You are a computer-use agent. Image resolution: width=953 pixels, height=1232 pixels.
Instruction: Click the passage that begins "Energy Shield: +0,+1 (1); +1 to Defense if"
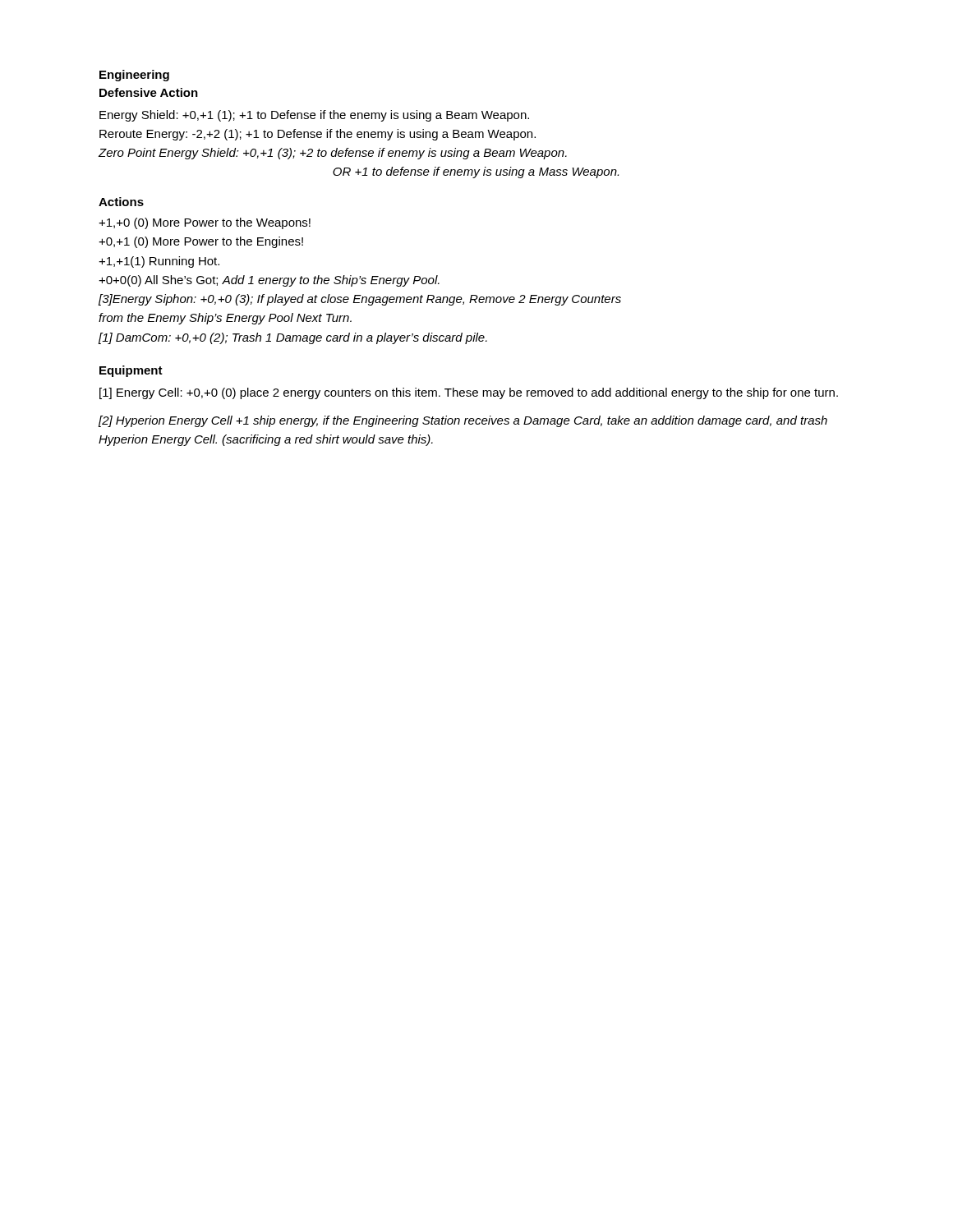[476, 144]
